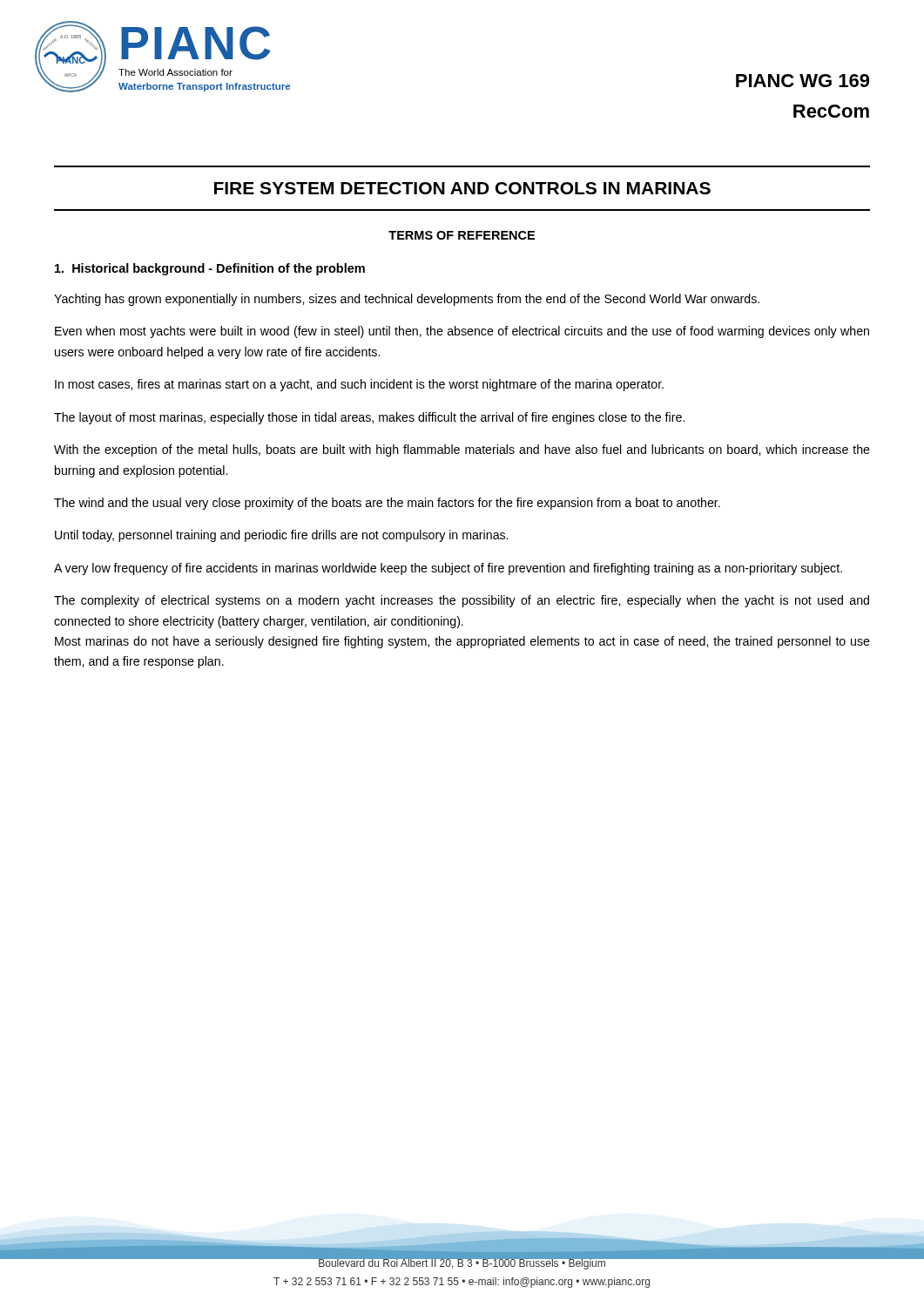The image size is (924, 1307).
Task: Locate the title that reads "FIRE SYSTEM DETECTION AND CONTROLS"
Action: [x=462, y=188]
